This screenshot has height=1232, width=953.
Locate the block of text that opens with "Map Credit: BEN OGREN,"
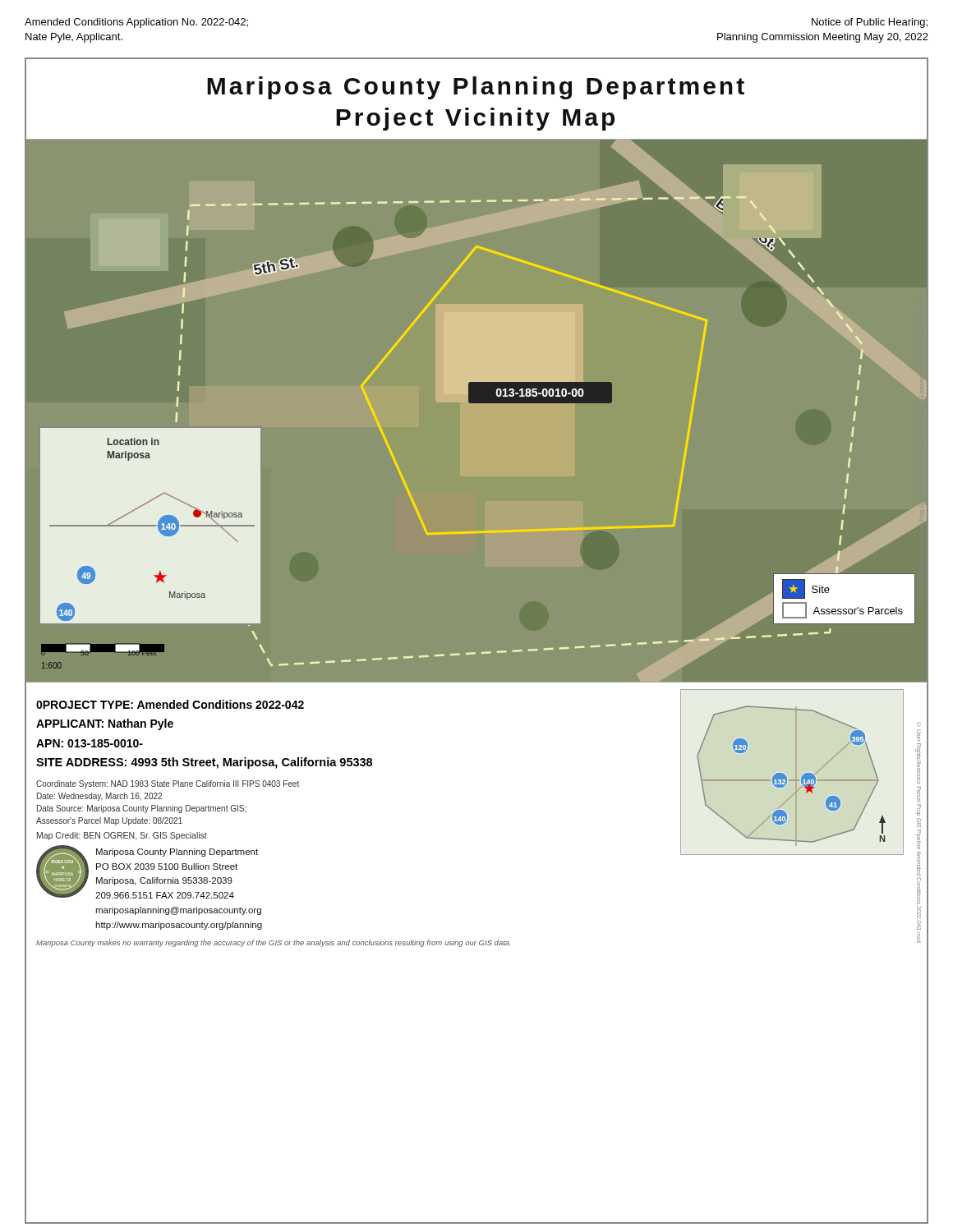pos(121,835)
